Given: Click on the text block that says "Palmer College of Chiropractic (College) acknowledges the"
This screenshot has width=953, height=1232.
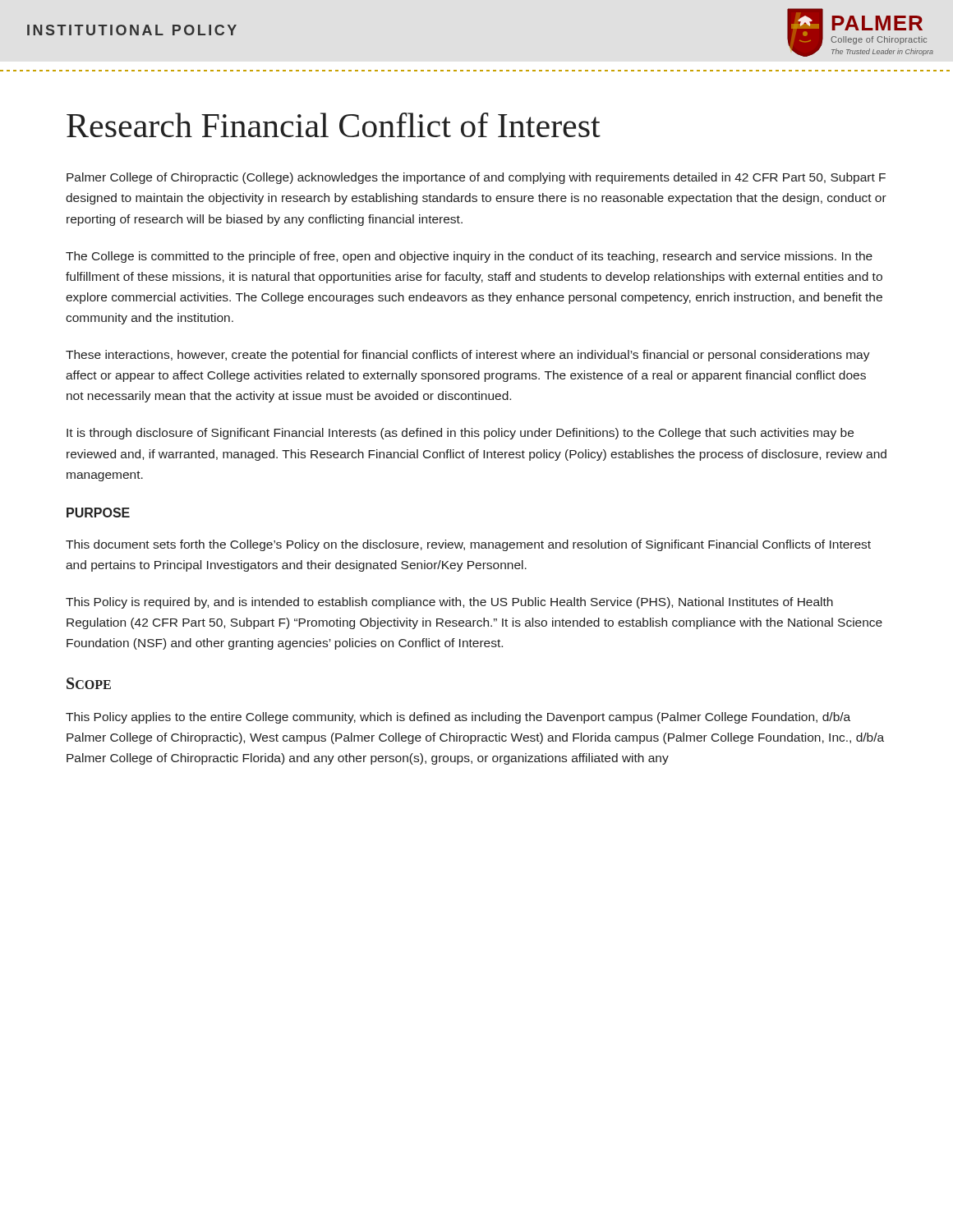Looking at the screenshot, I should (476, 198).
